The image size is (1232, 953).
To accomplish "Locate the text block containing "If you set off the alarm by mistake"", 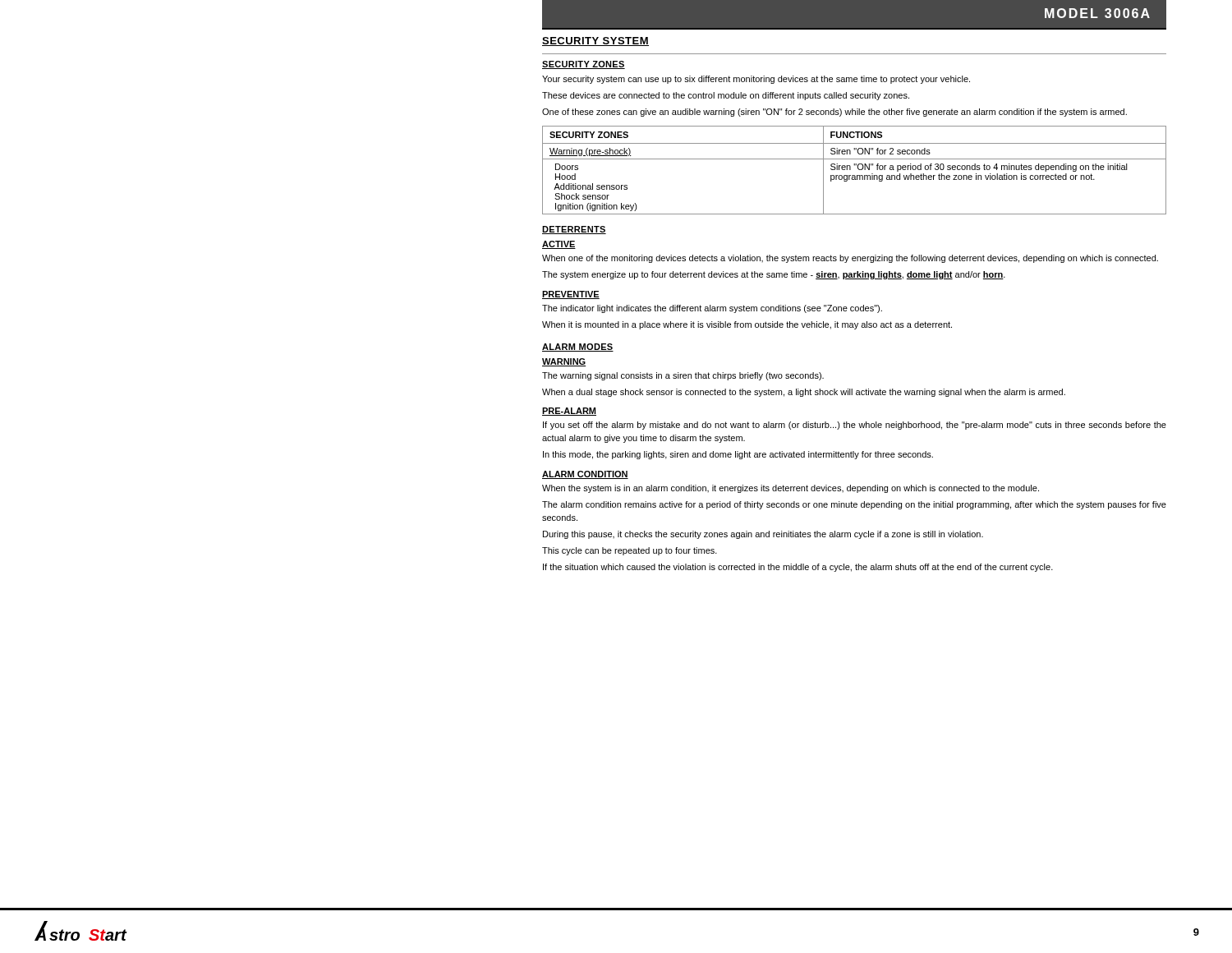I will click(854, 432).
